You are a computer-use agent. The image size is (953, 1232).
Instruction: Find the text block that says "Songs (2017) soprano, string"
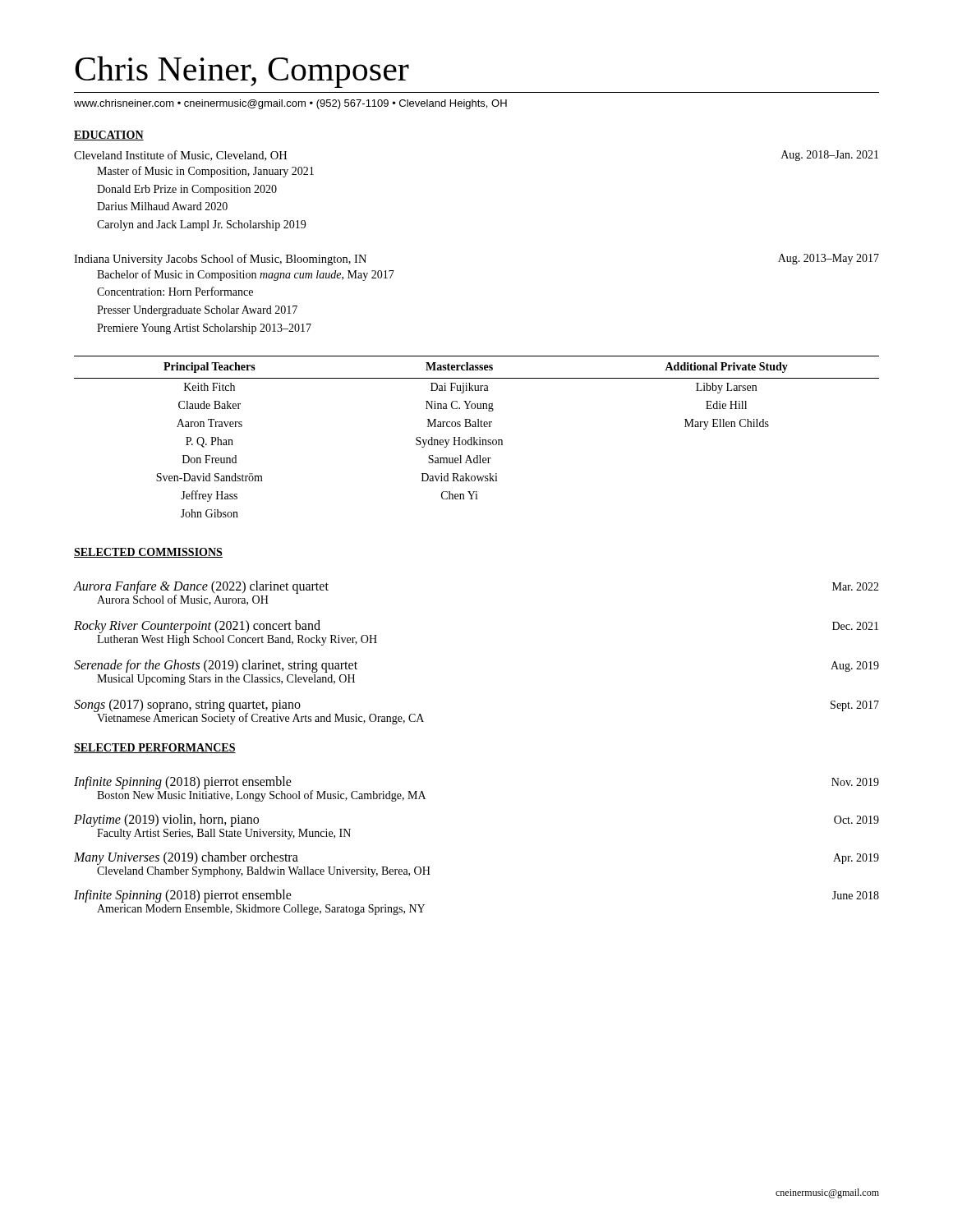(267, 710)
